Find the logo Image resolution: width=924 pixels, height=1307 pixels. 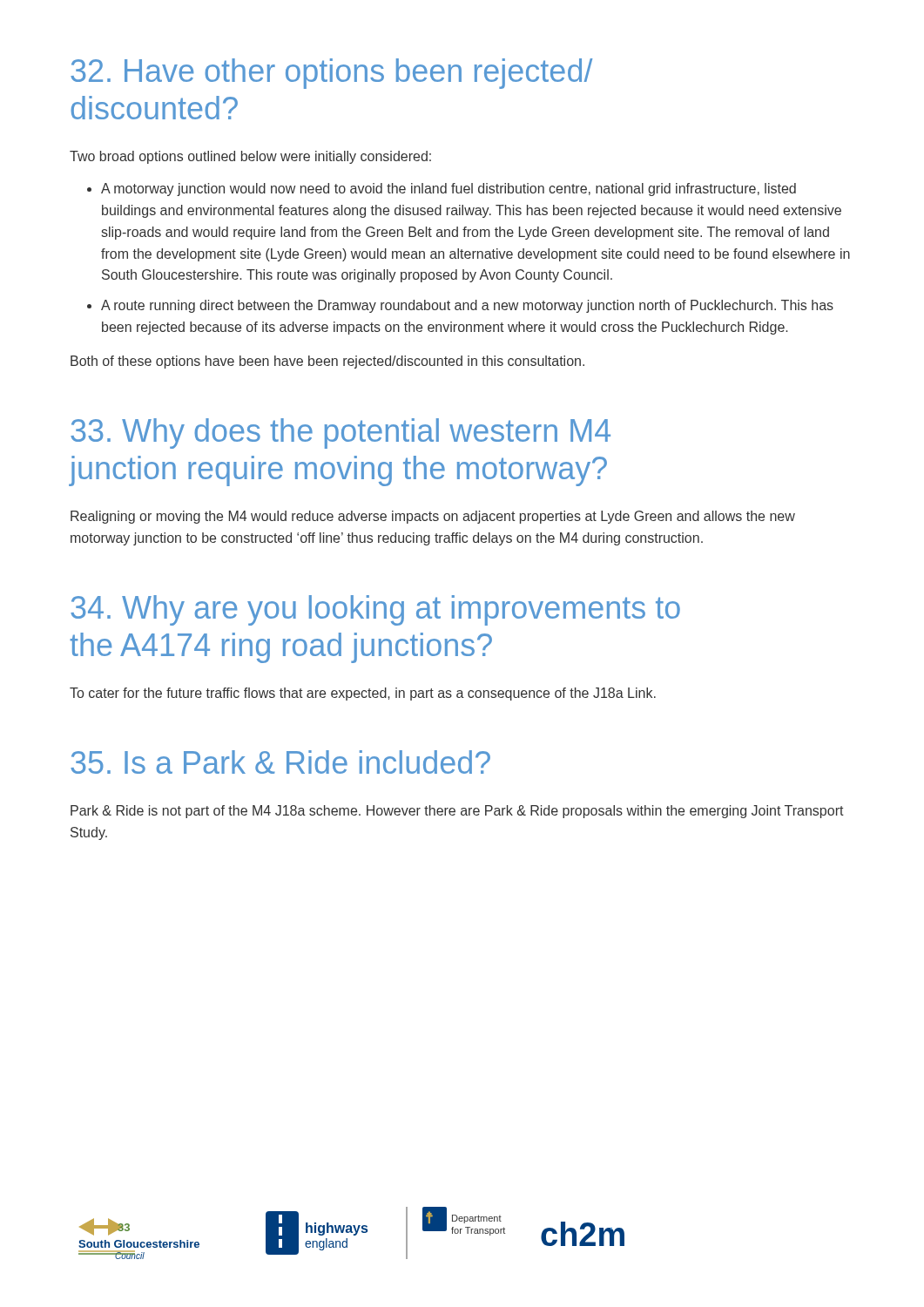pyautogui.click(x=462, y=1233)
